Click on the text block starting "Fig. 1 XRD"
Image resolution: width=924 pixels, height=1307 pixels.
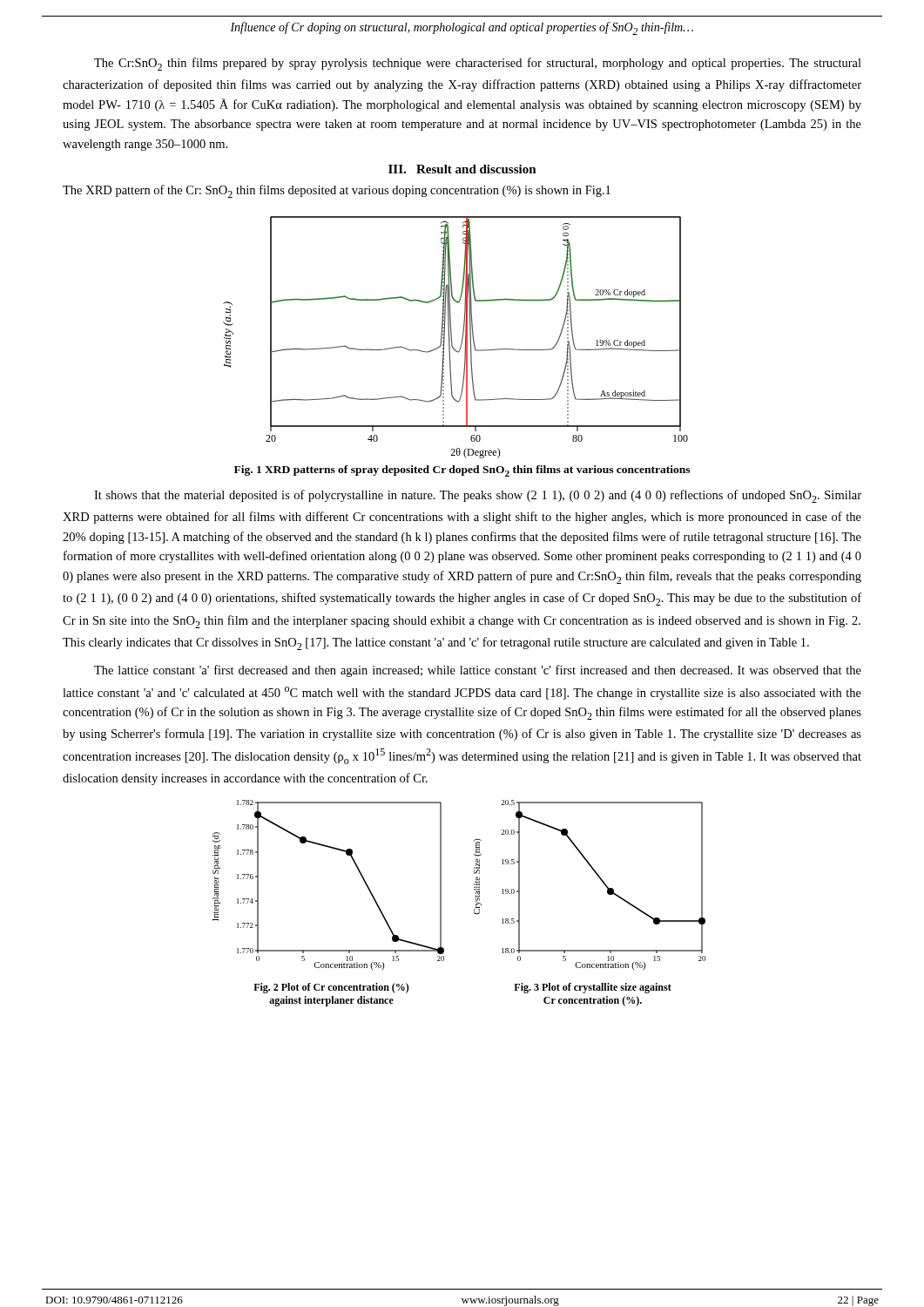(462, 470)
